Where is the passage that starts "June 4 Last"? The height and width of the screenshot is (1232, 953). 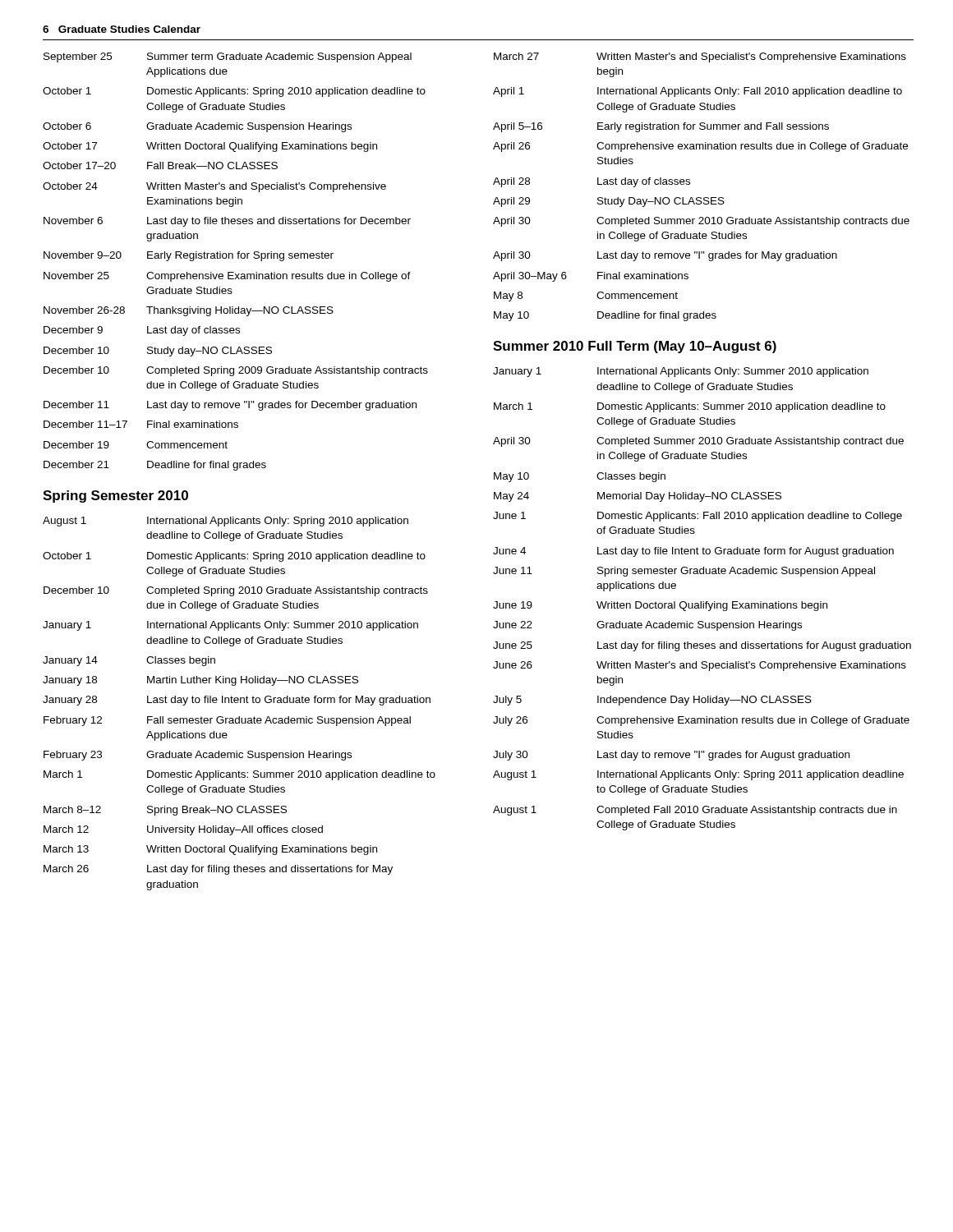702,551
